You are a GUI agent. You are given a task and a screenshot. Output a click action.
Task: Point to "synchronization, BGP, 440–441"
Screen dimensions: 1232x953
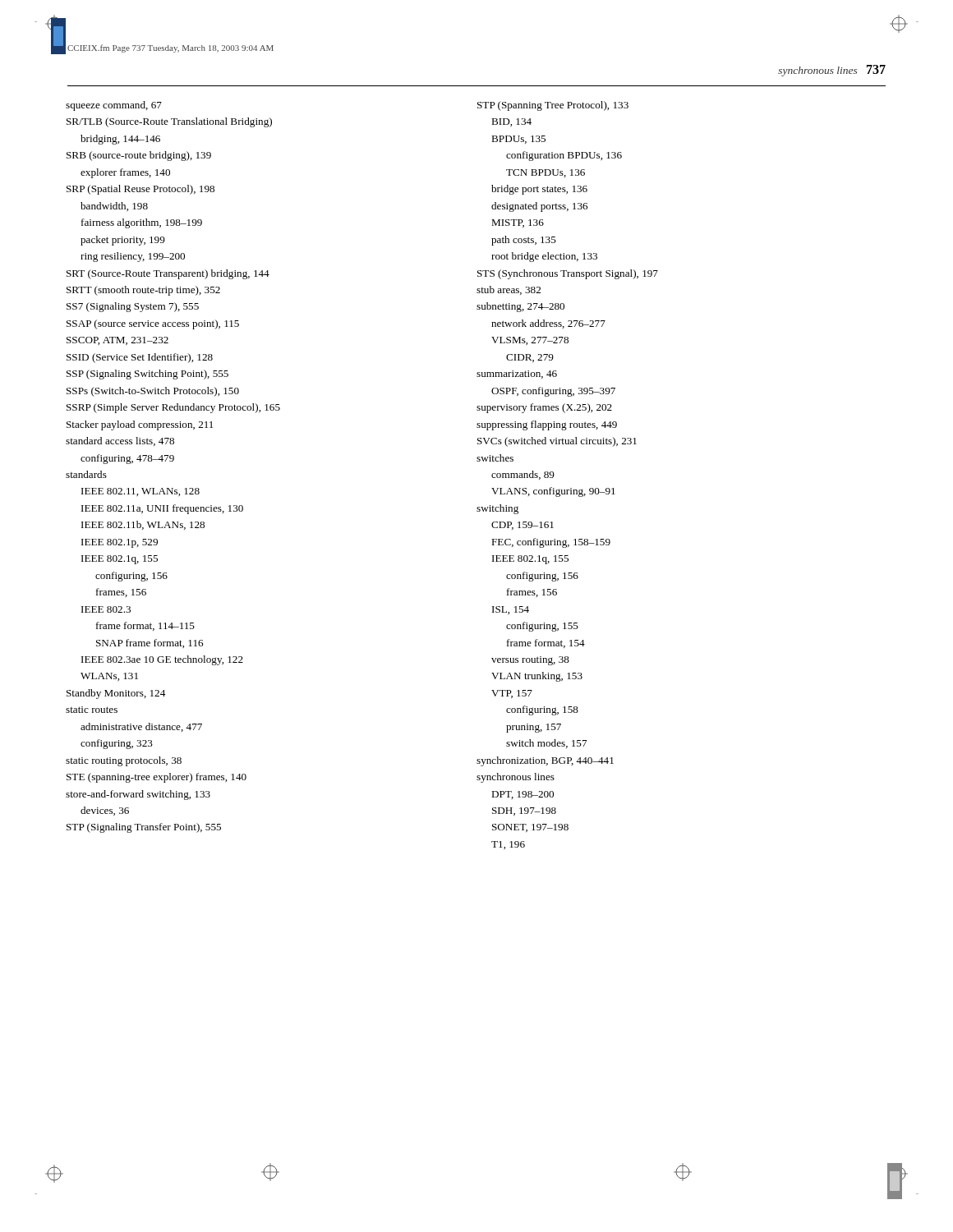pos(545,760)
